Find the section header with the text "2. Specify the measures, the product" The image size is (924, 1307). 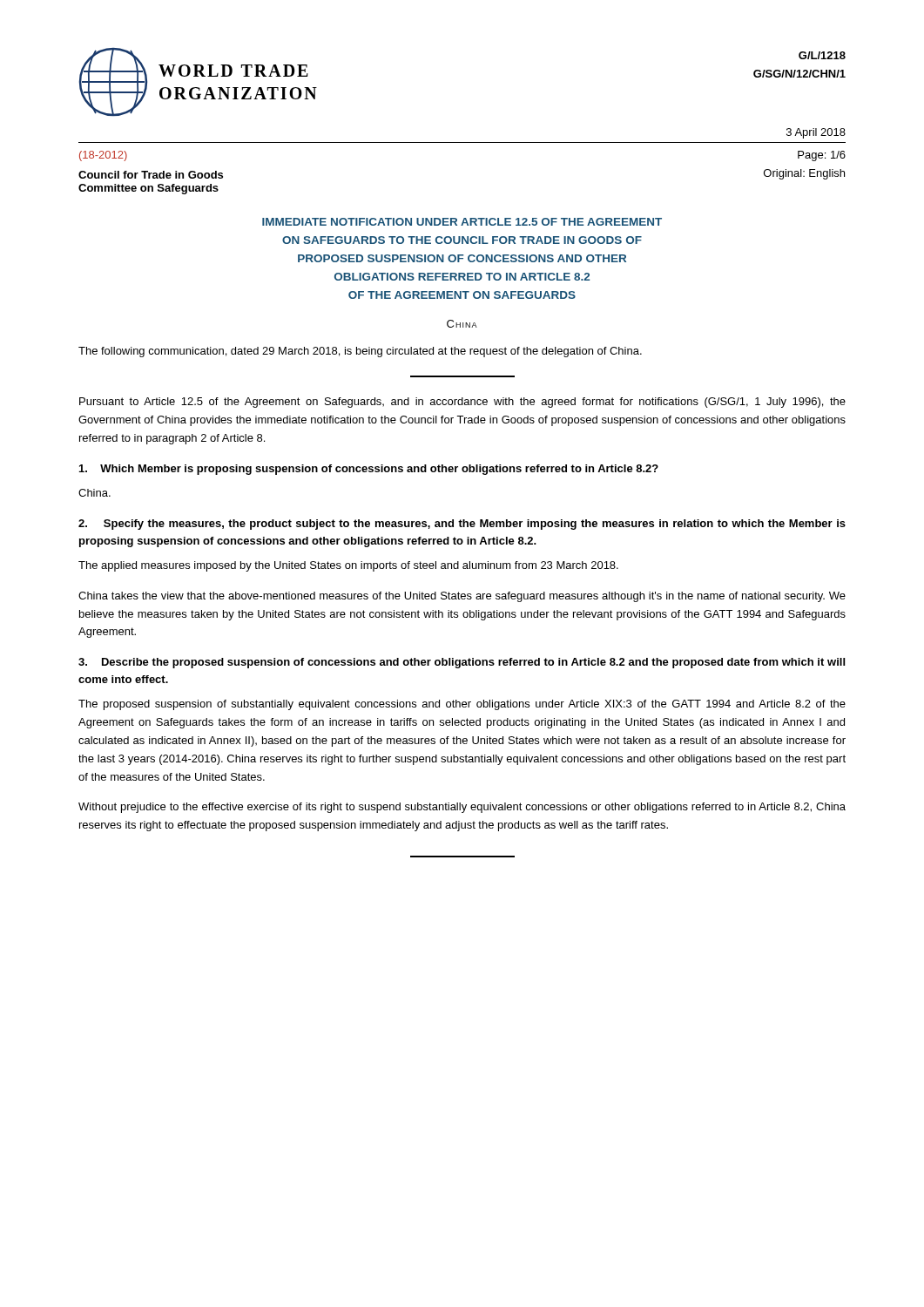[x=462, y=532]
